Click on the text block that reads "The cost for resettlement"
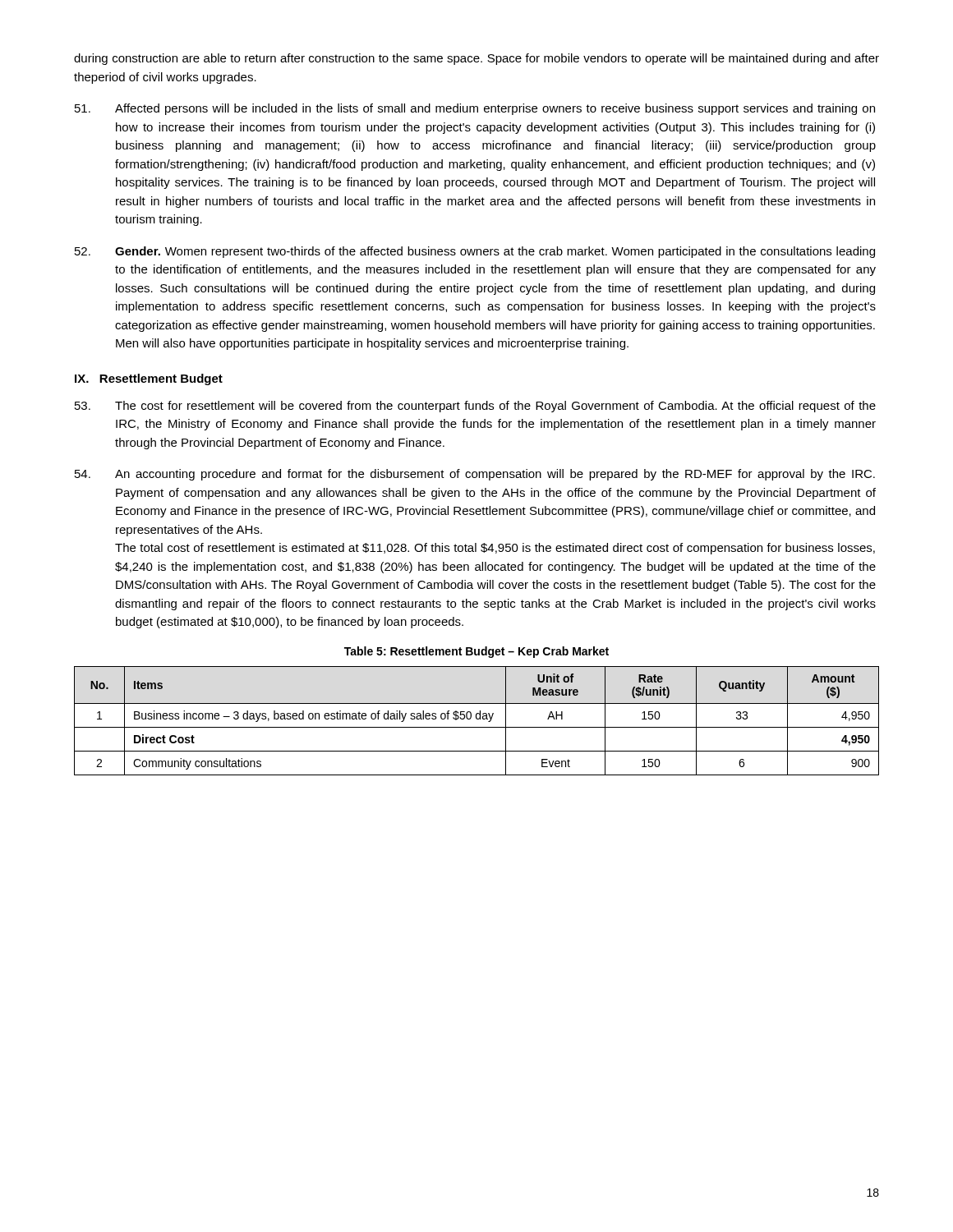Screen dimensions: 1232x953 pyautogui.click(x=475, y=424)
